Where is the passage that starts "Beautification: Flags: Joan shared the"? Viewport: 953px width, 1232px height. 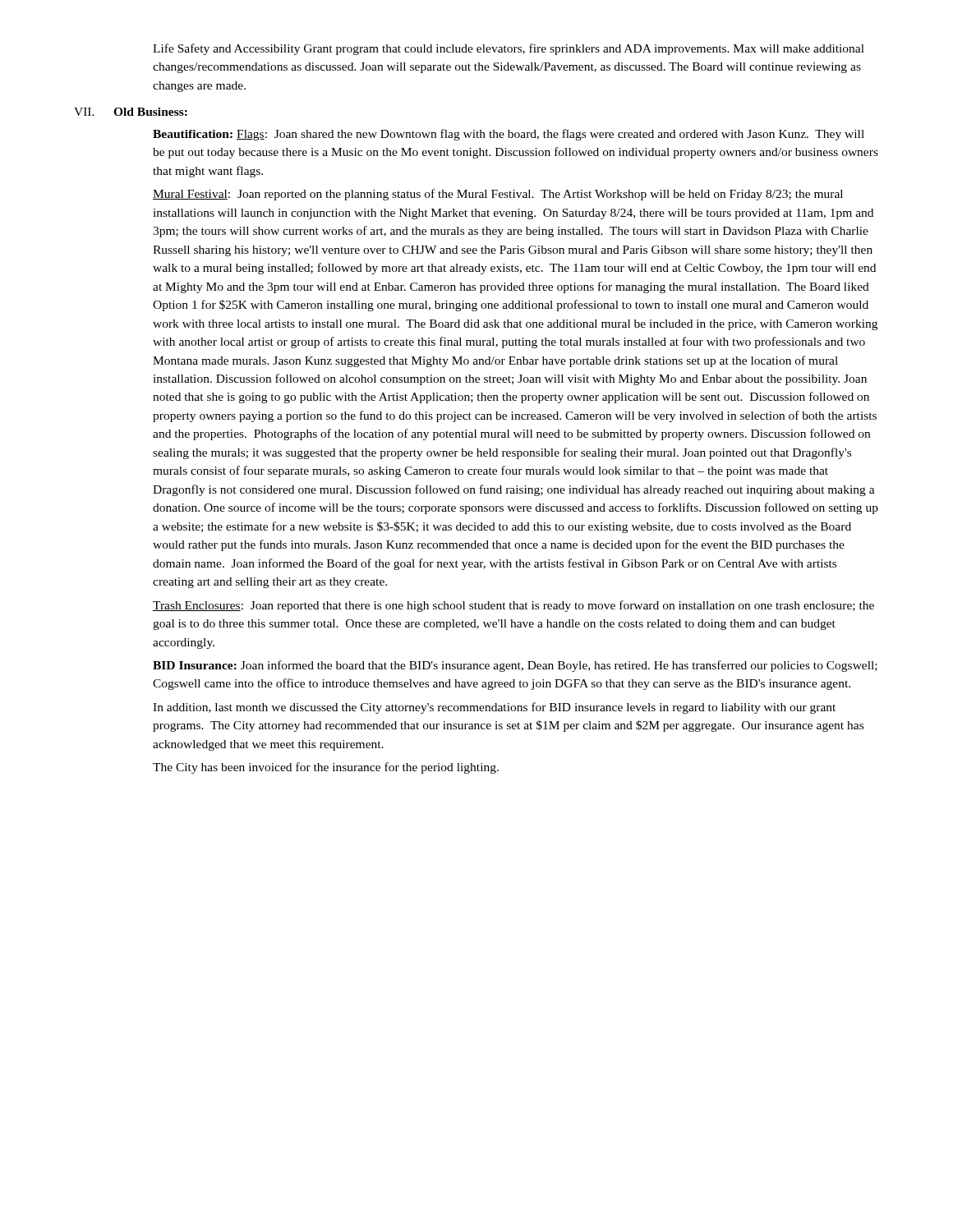[x=516, y=152]
